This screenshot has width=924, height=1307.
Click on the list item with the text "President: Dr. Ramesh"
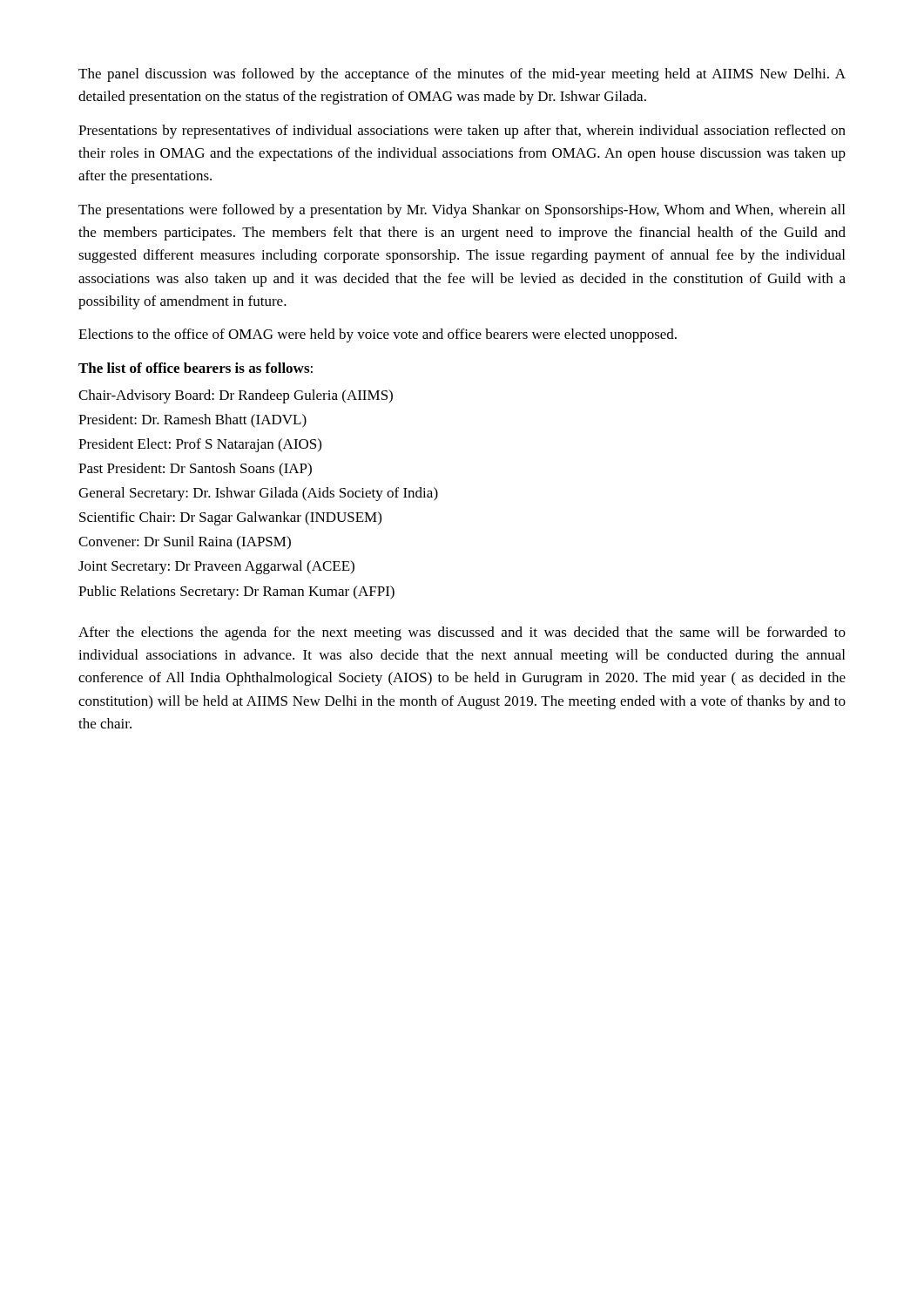[192, 420]
